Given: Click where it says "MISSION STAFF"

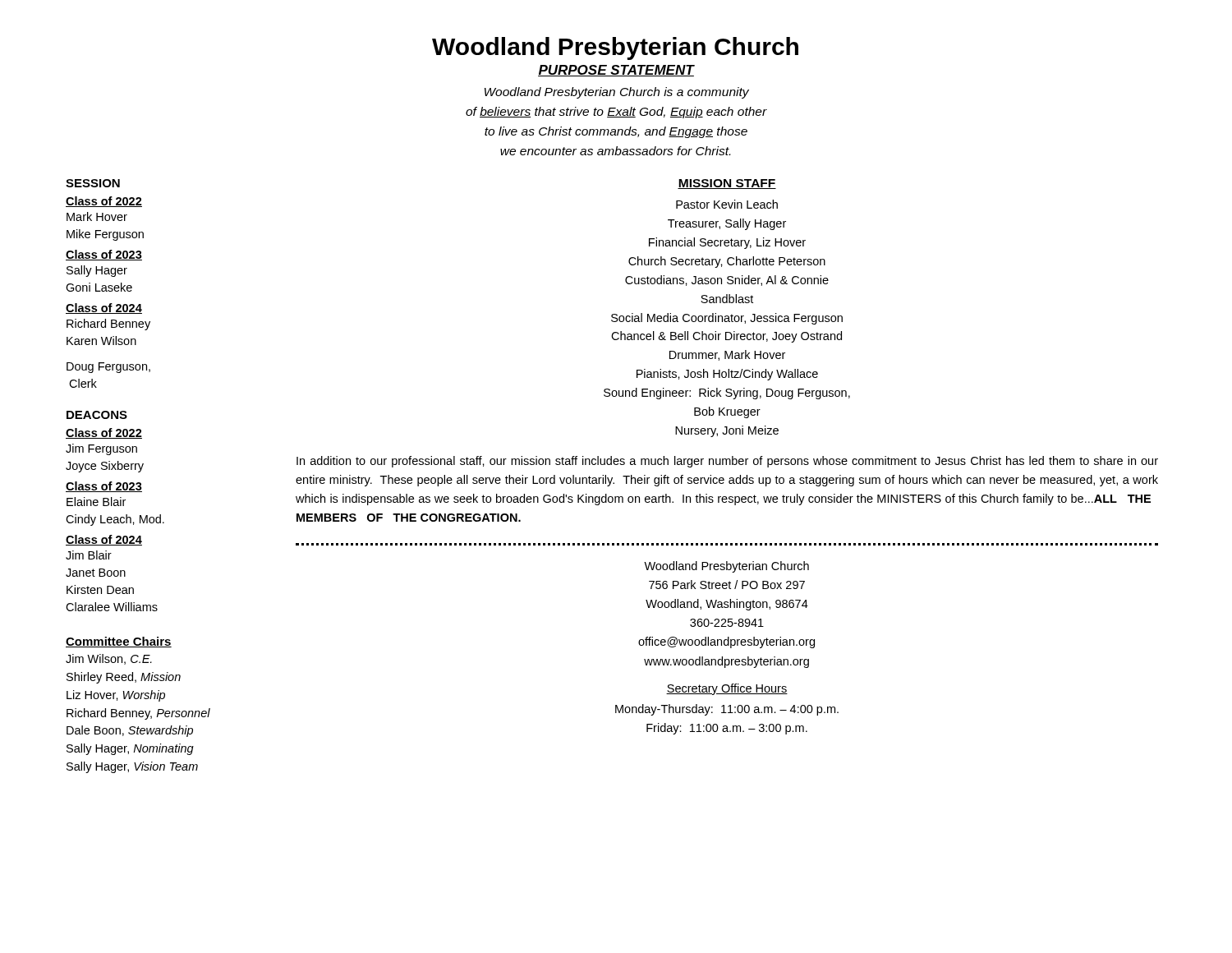Looking at the screenshot, I should pyautogui.click(x=727, y=183).
